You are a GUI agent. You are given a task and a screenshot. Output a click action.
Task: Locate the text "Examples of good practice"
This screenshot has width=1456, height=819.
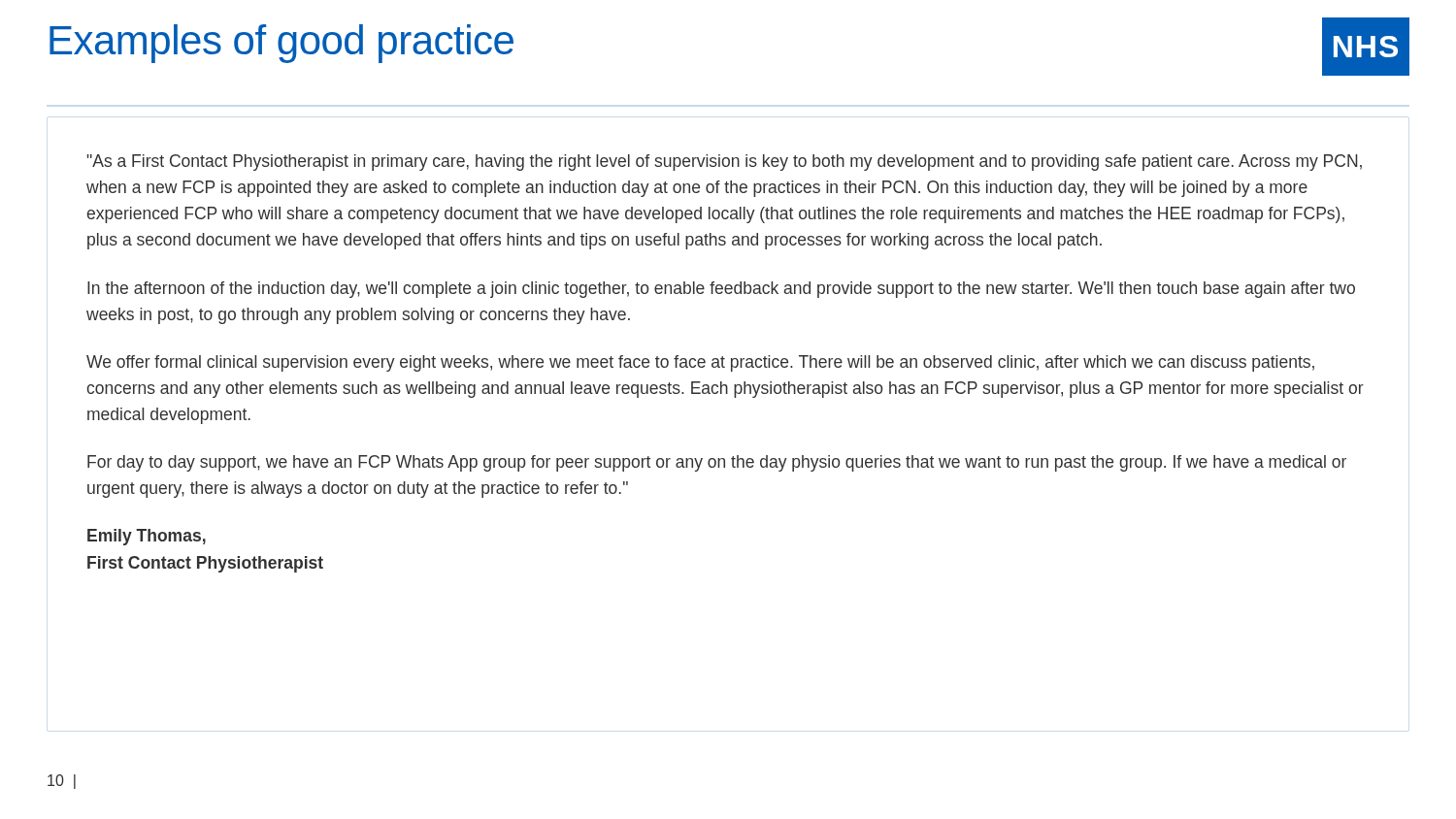[281, 40]
